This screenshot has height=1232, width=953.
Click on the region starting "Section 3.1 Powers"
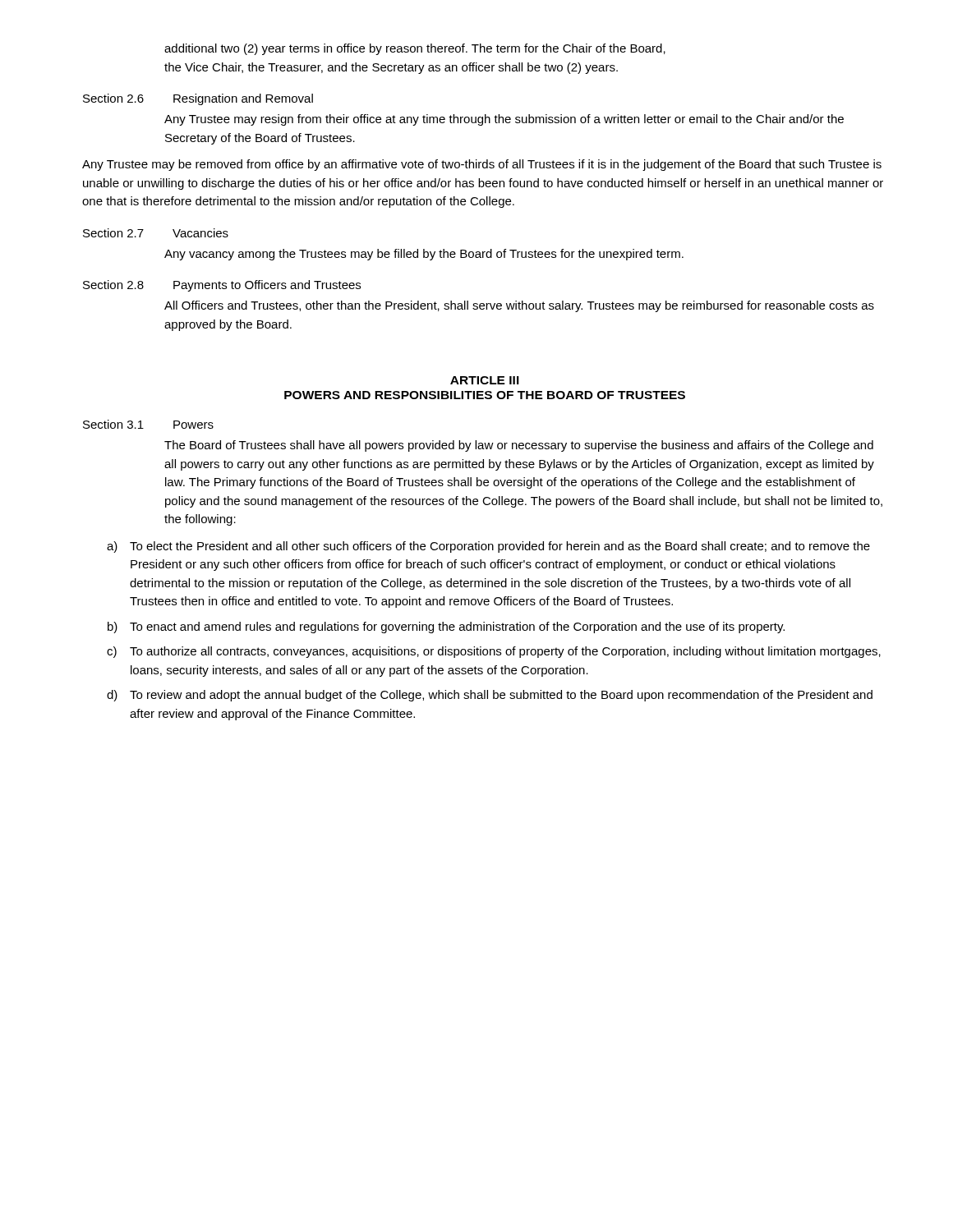148,424
